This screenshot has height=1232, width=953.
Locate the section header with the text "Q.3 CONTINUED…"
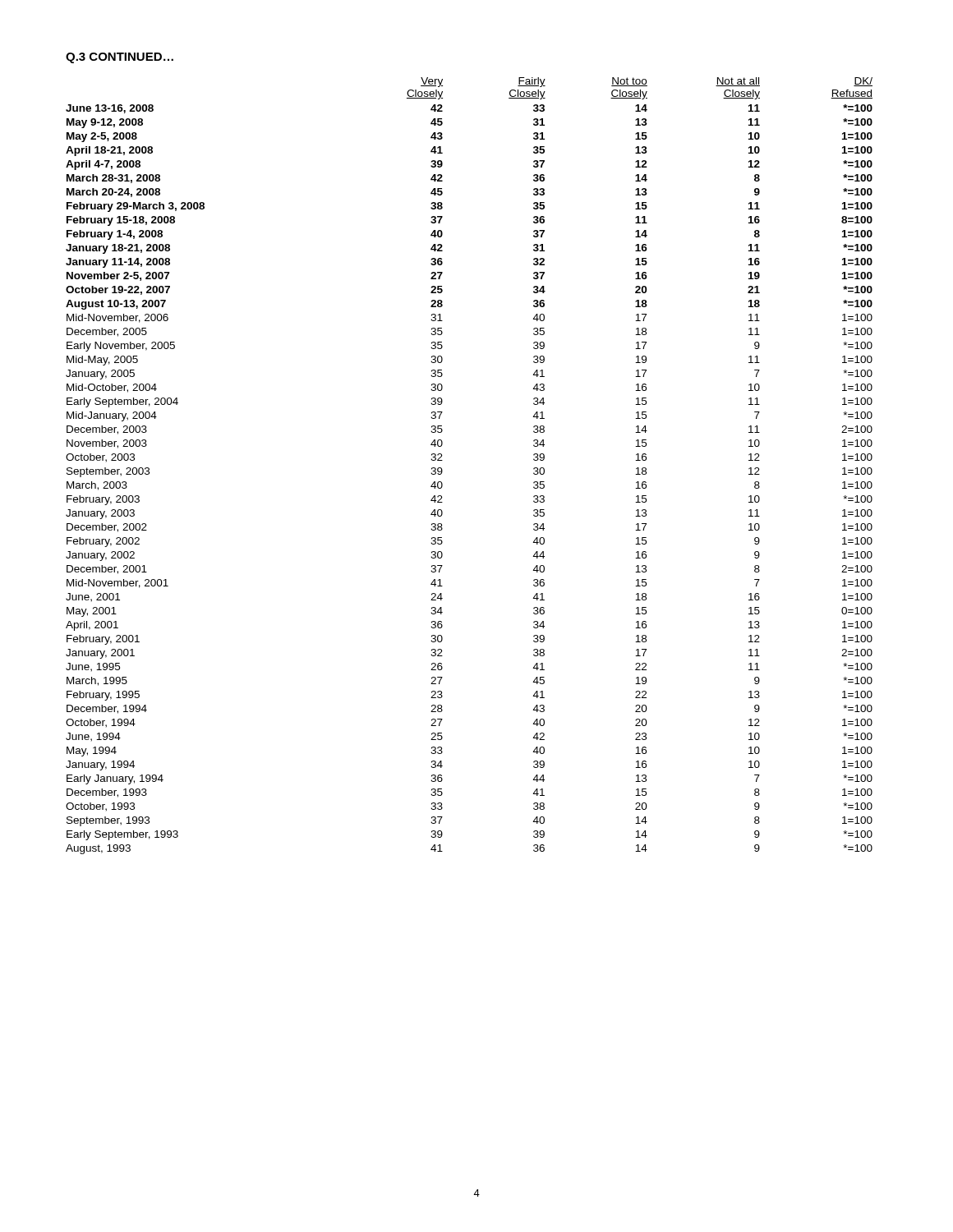[x=120, y=56]
